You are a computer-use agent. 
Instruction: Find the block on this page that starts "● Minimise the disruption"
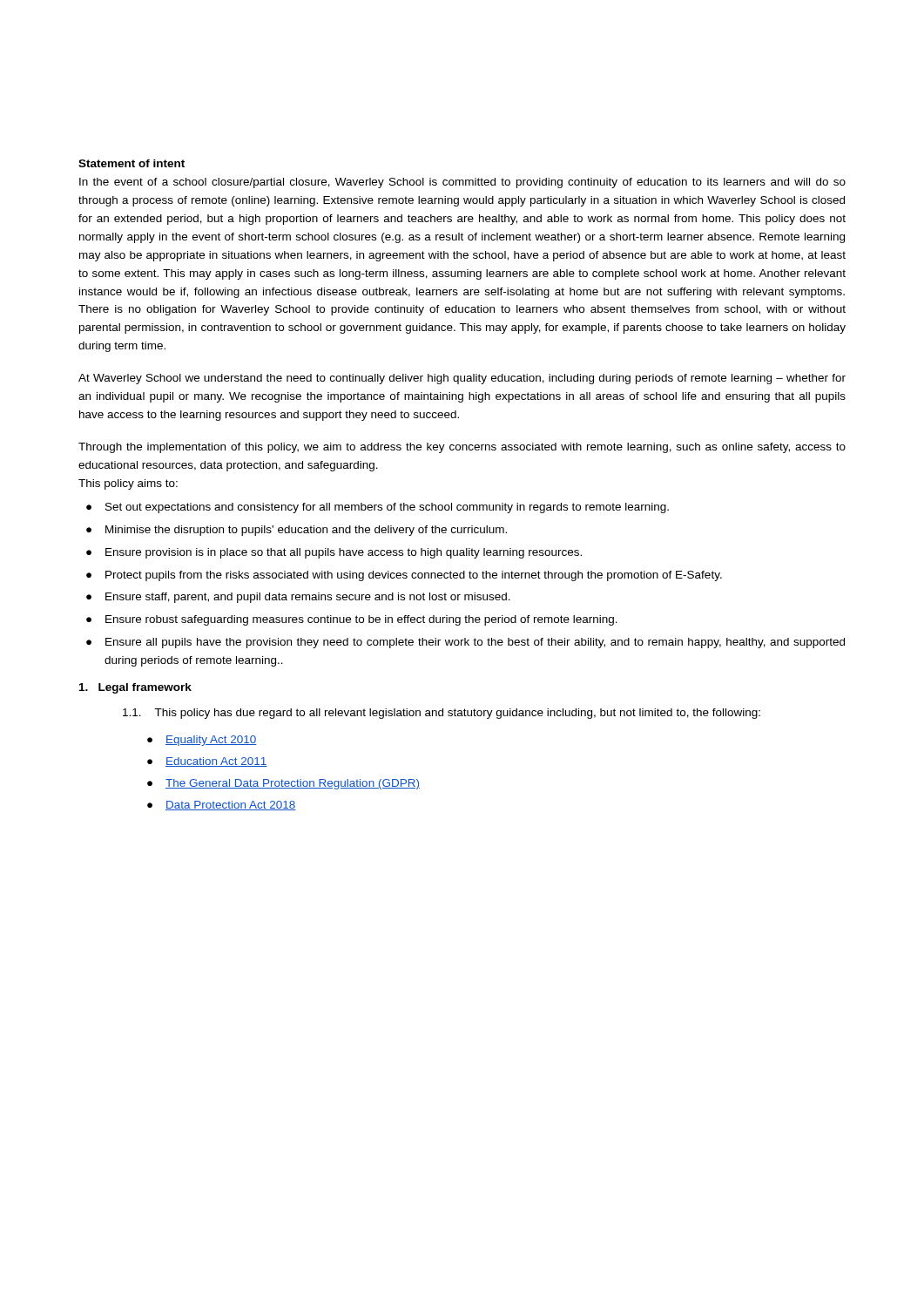click(466, 530)
